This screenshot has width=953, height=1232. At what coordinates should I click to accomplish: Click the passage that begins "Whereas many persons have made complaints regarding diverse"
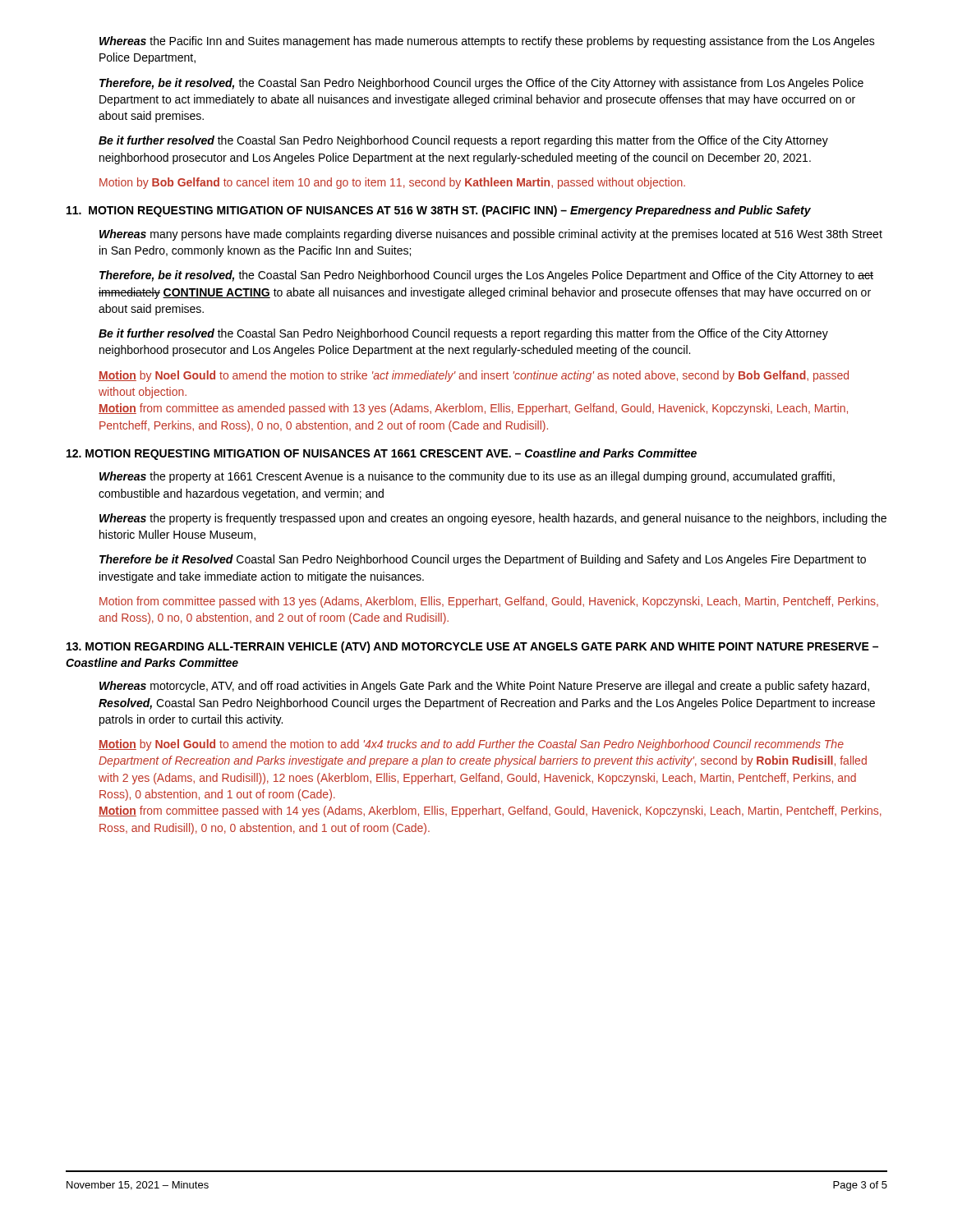493,242
